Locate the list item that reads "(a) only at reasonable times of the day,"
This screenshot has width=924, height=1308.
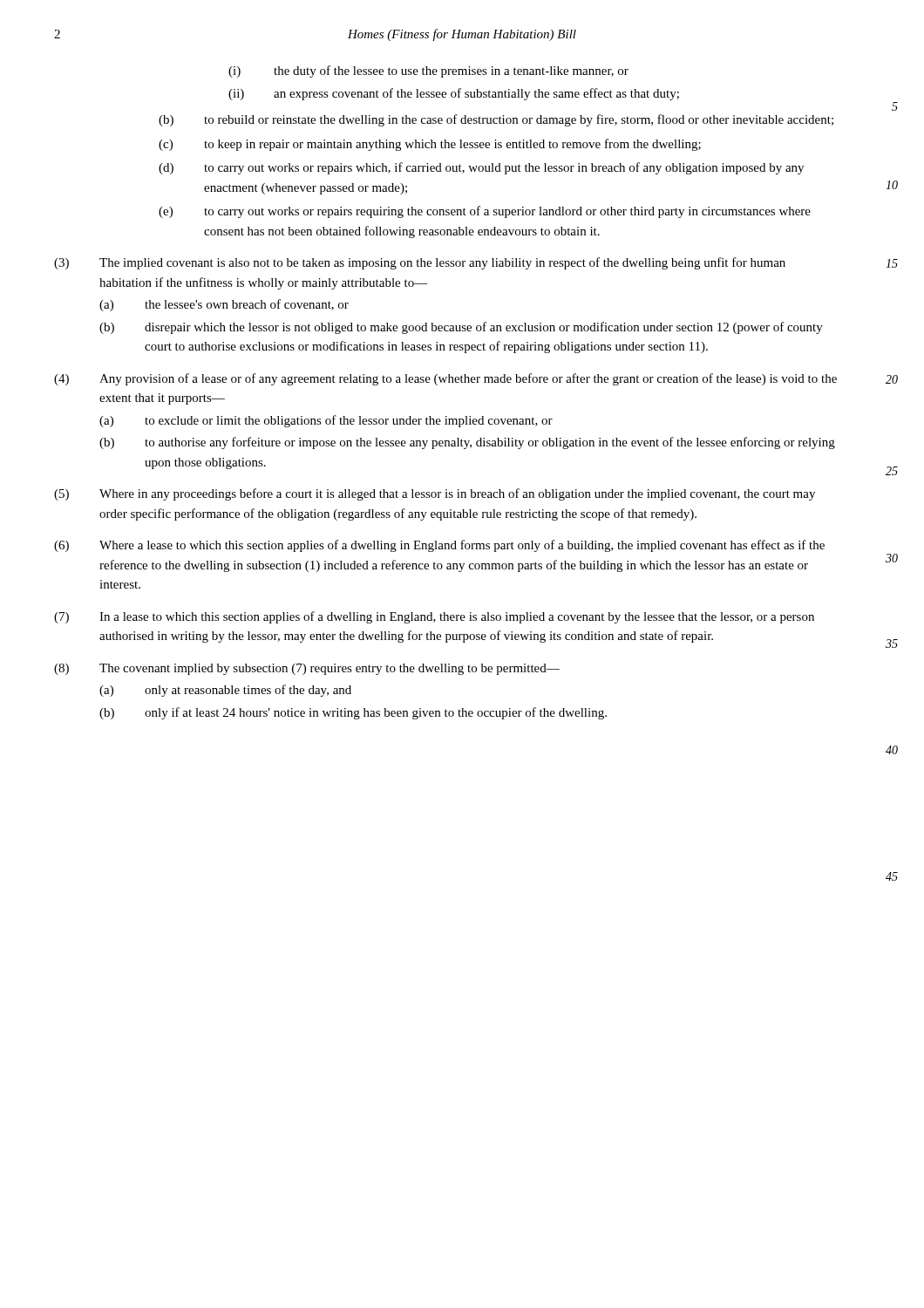click(225, 690)
